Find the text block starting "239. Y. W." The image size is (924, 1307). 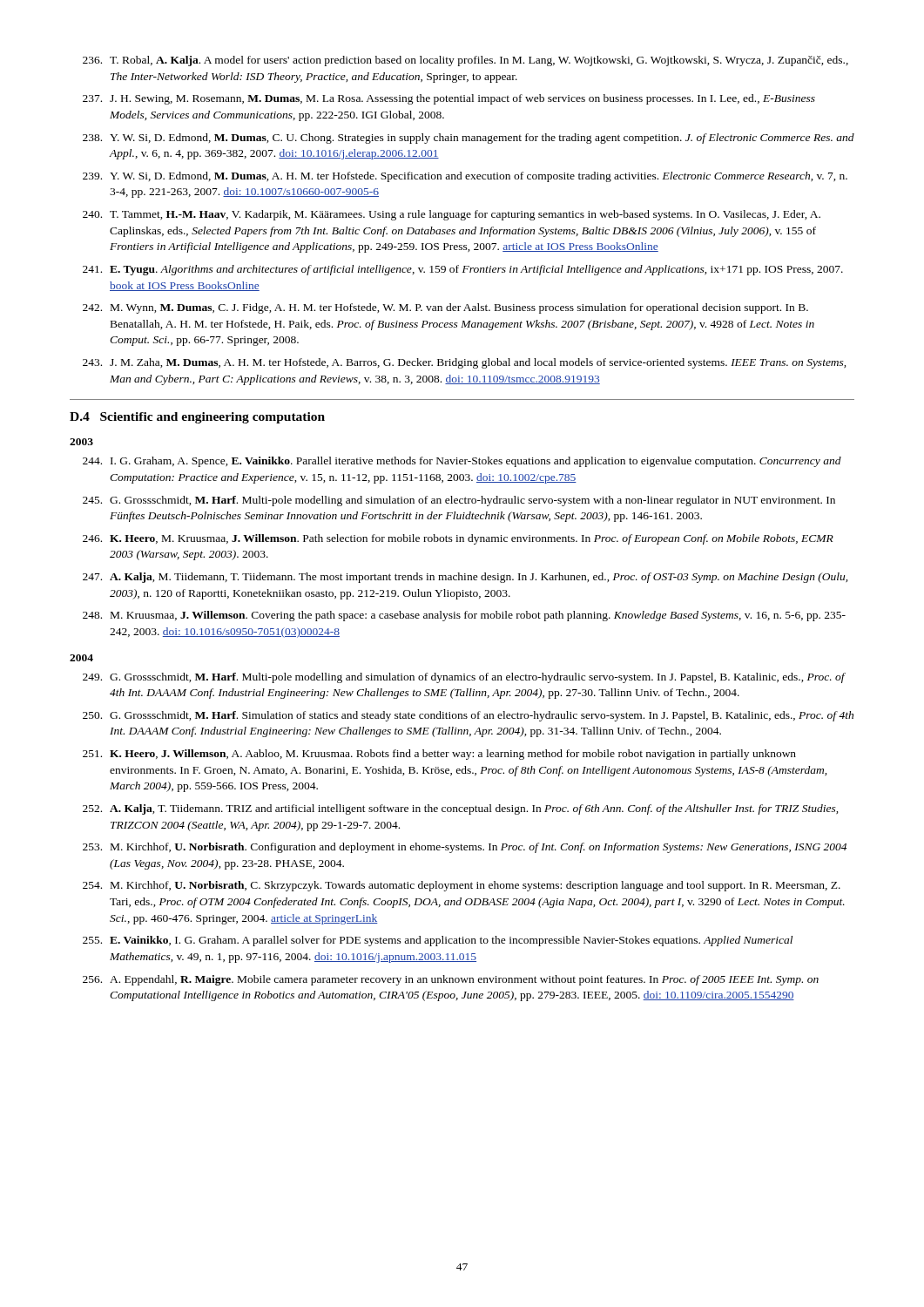[462, 184]
